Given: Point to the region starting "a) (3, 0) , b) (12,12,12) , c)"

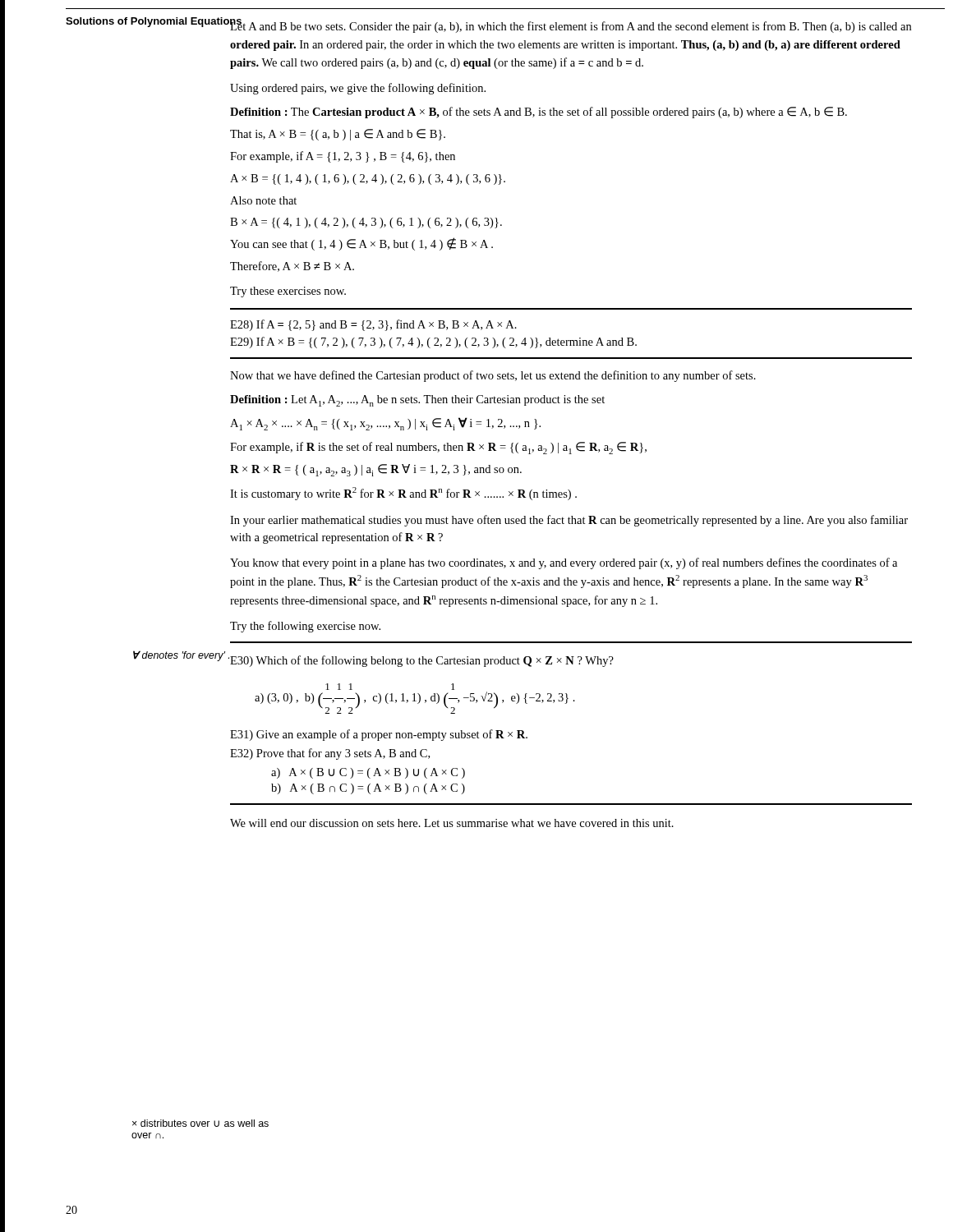Looking at the screenshot, I should [x=415, y=699].
